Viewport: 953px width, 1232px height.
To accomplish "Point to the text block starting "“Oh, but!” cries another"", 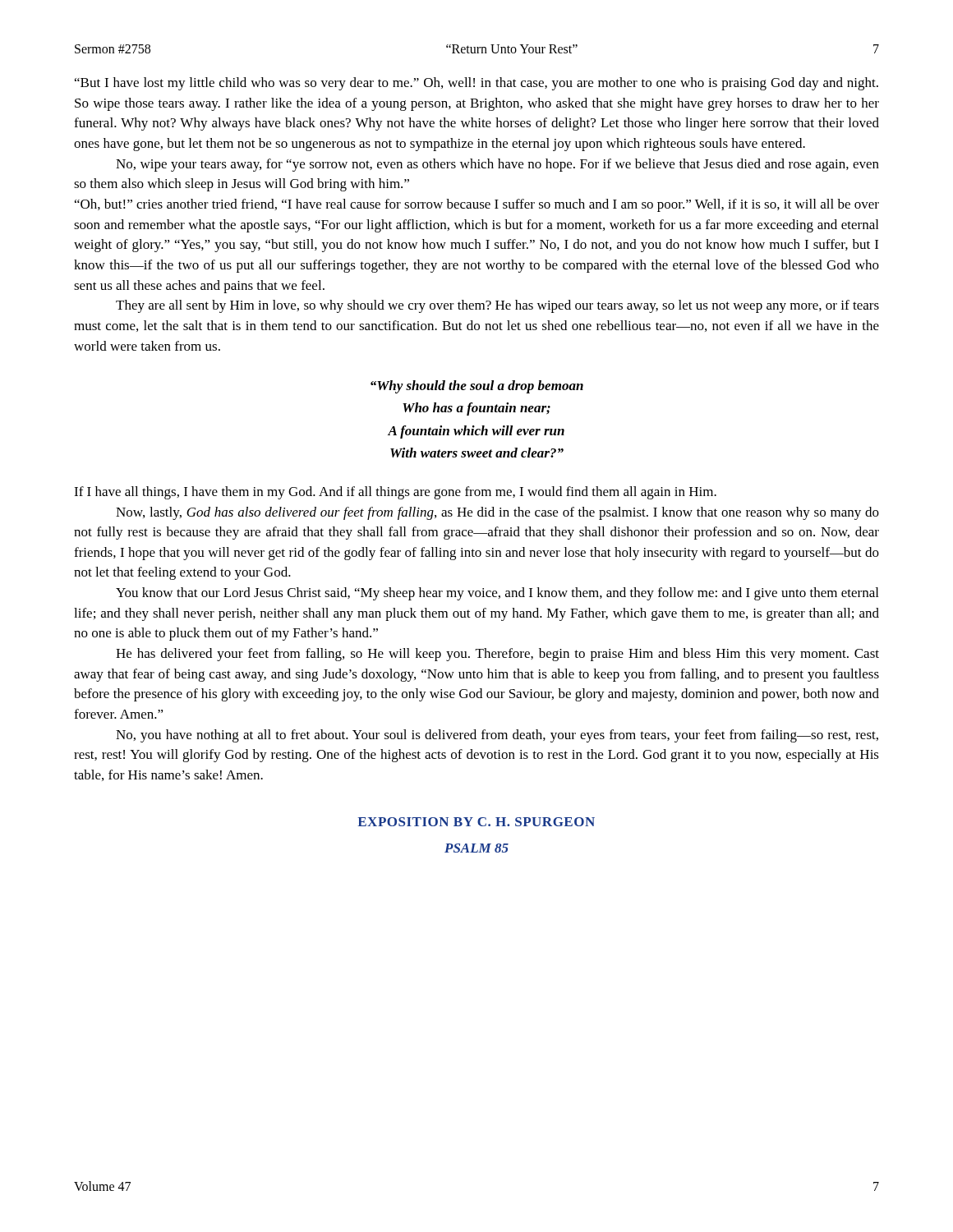I will coord(476,245).
